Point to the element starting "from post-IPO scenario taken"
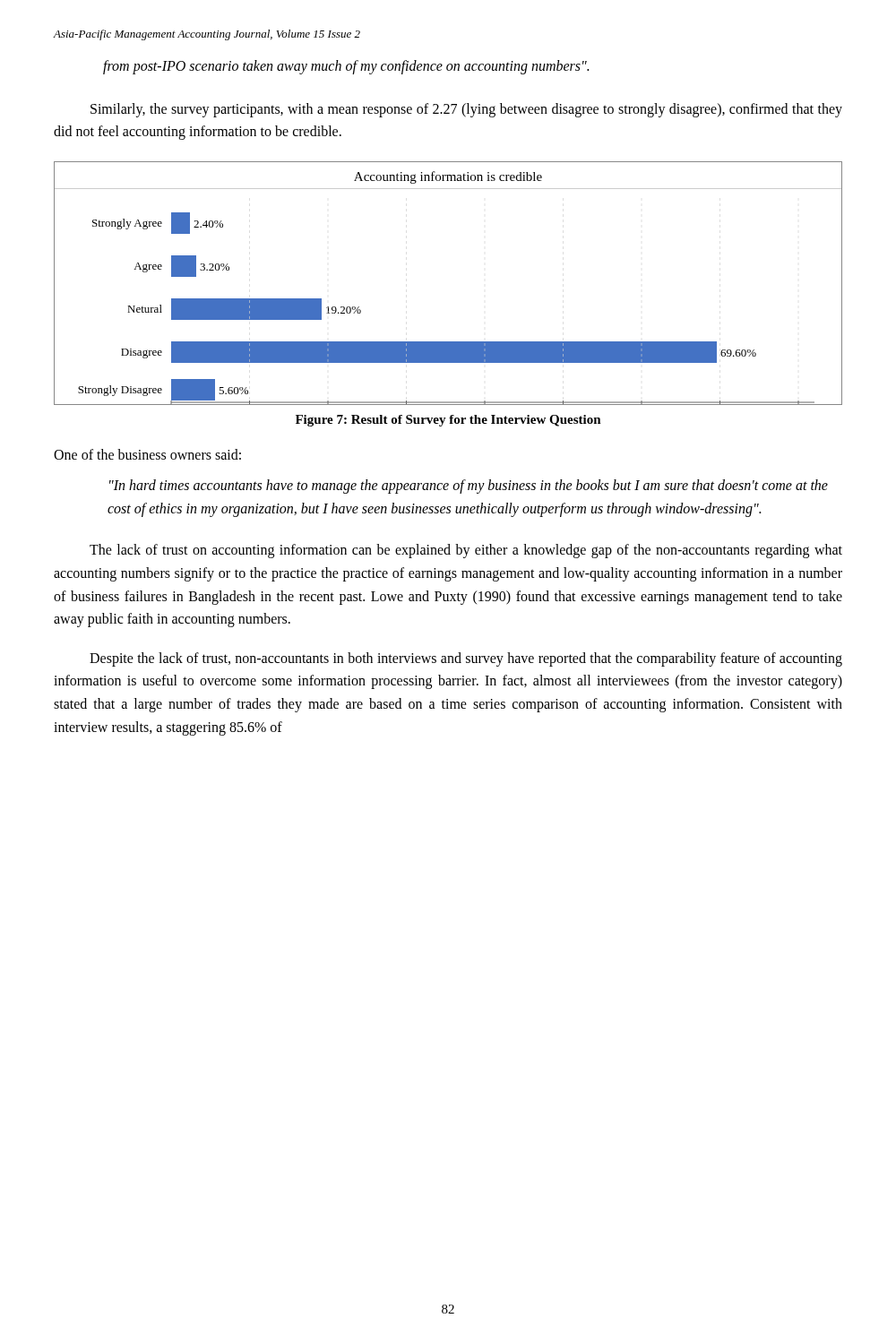 (x=347, y=66)
